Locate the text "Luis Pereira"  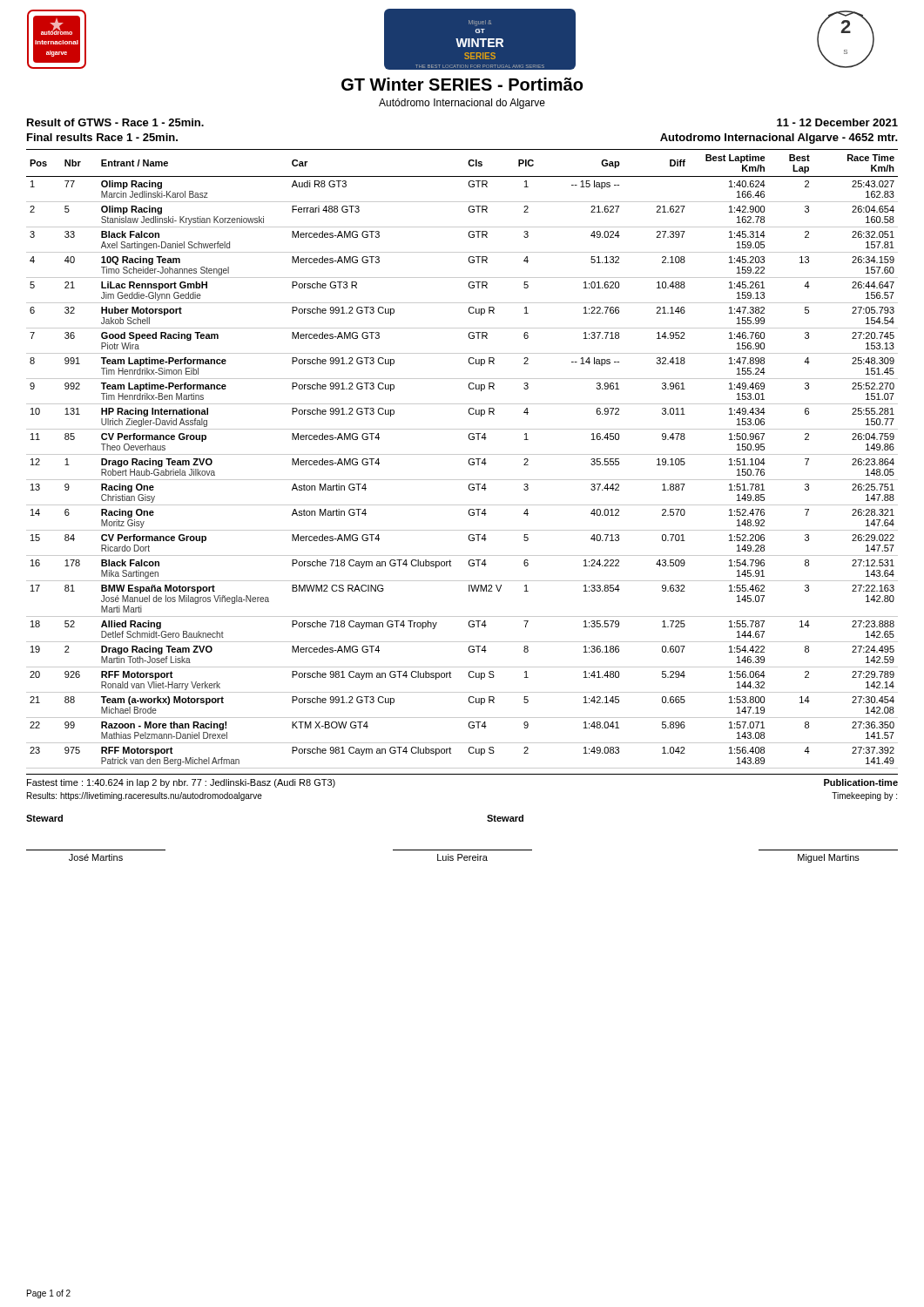click(x=462, y=856)
